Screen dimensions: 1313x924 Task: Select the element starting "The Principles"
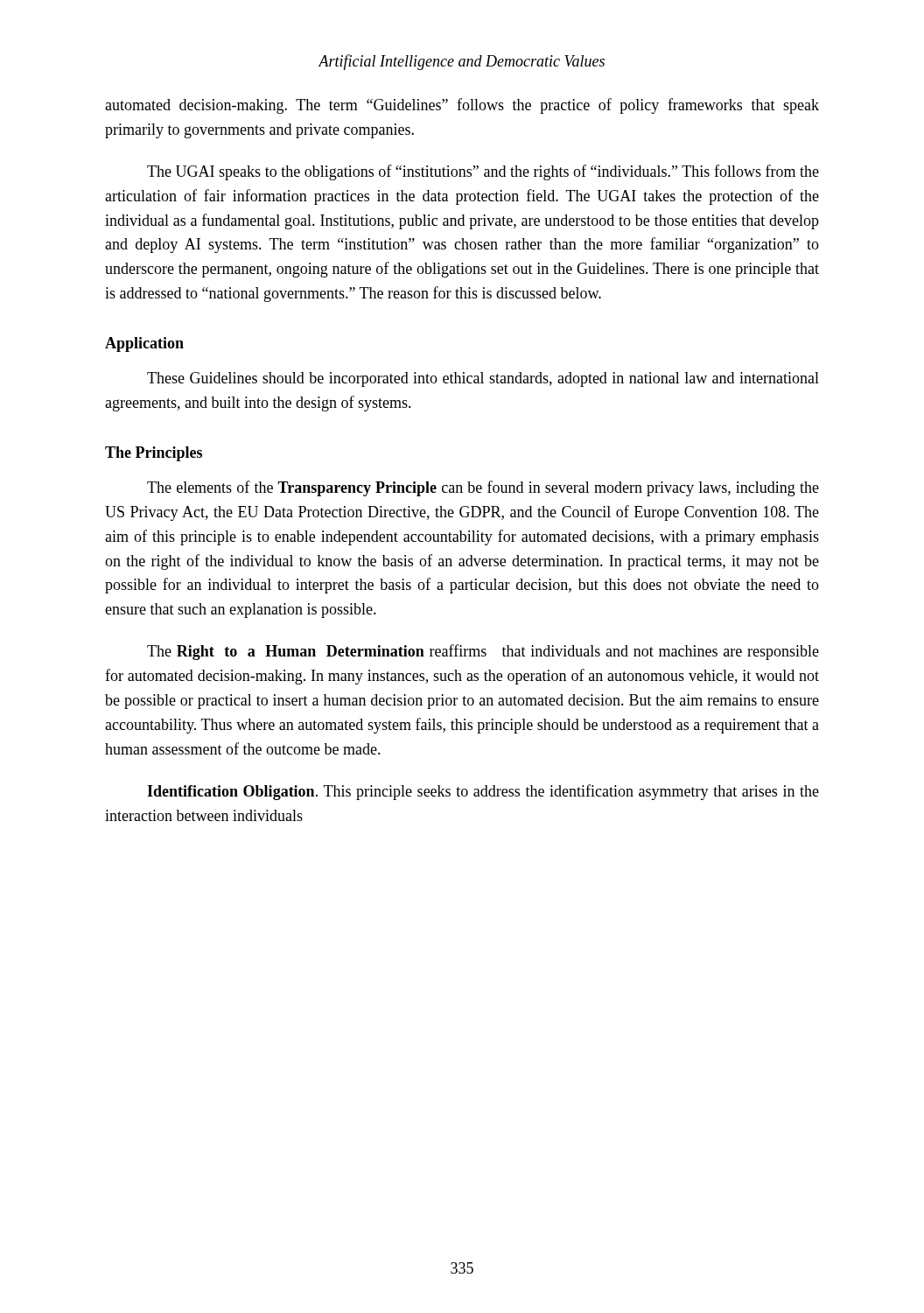154,452
